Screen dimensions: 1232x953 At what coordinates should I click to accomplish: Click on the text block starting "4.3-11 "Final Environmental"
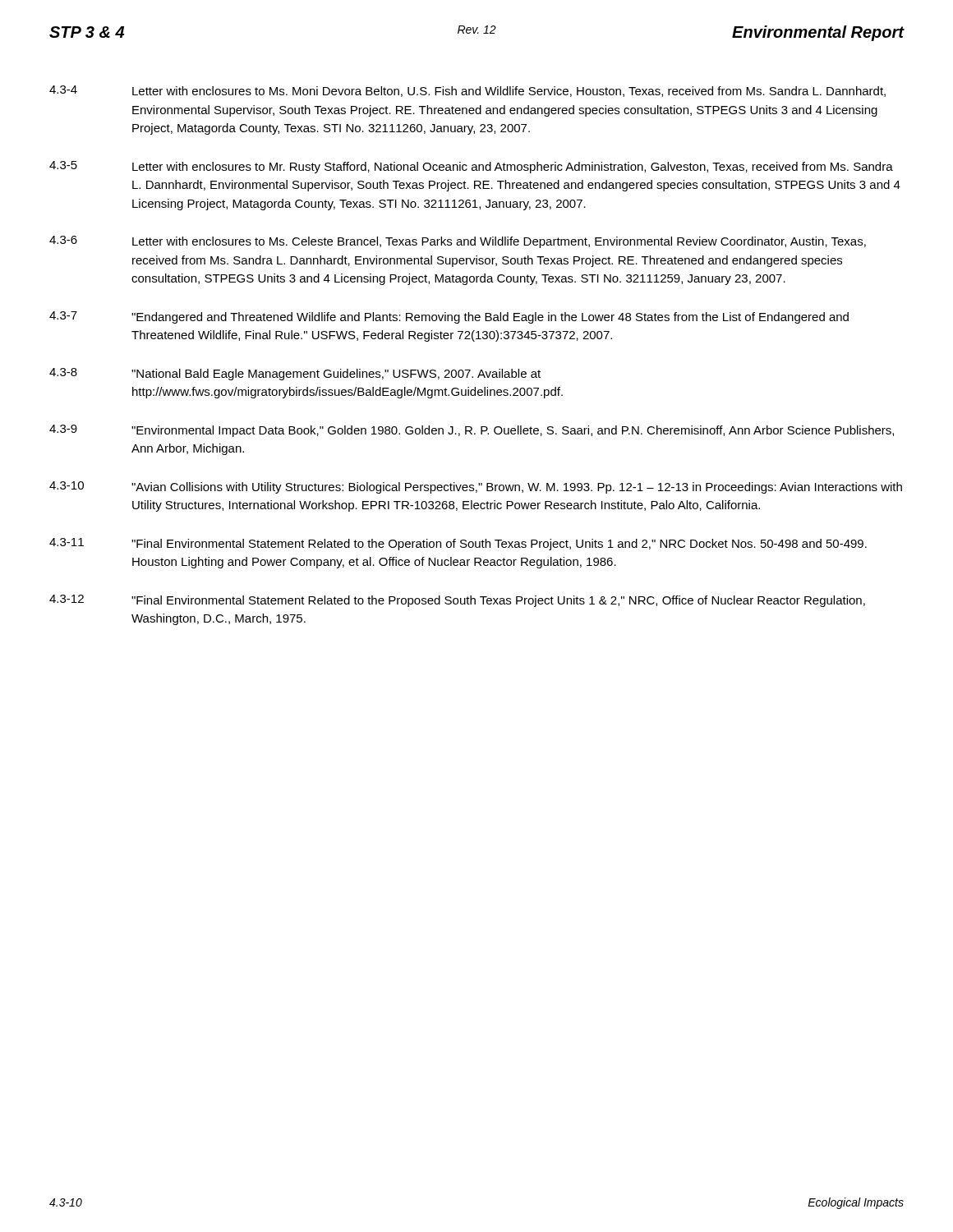[x=476, y=553]
